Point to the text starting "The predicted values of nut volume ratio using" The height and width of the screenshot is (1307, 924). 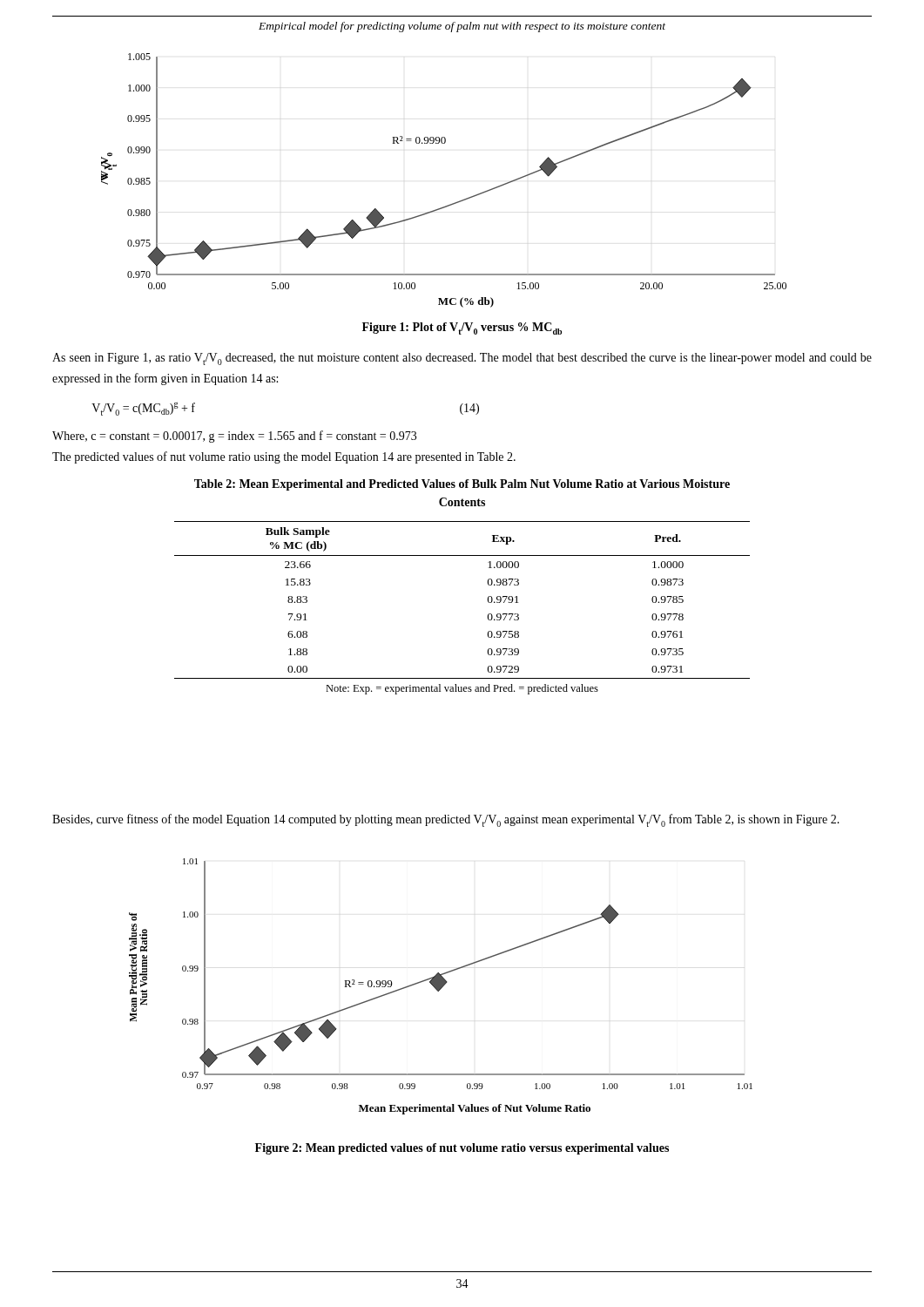[x=284, y=457]
